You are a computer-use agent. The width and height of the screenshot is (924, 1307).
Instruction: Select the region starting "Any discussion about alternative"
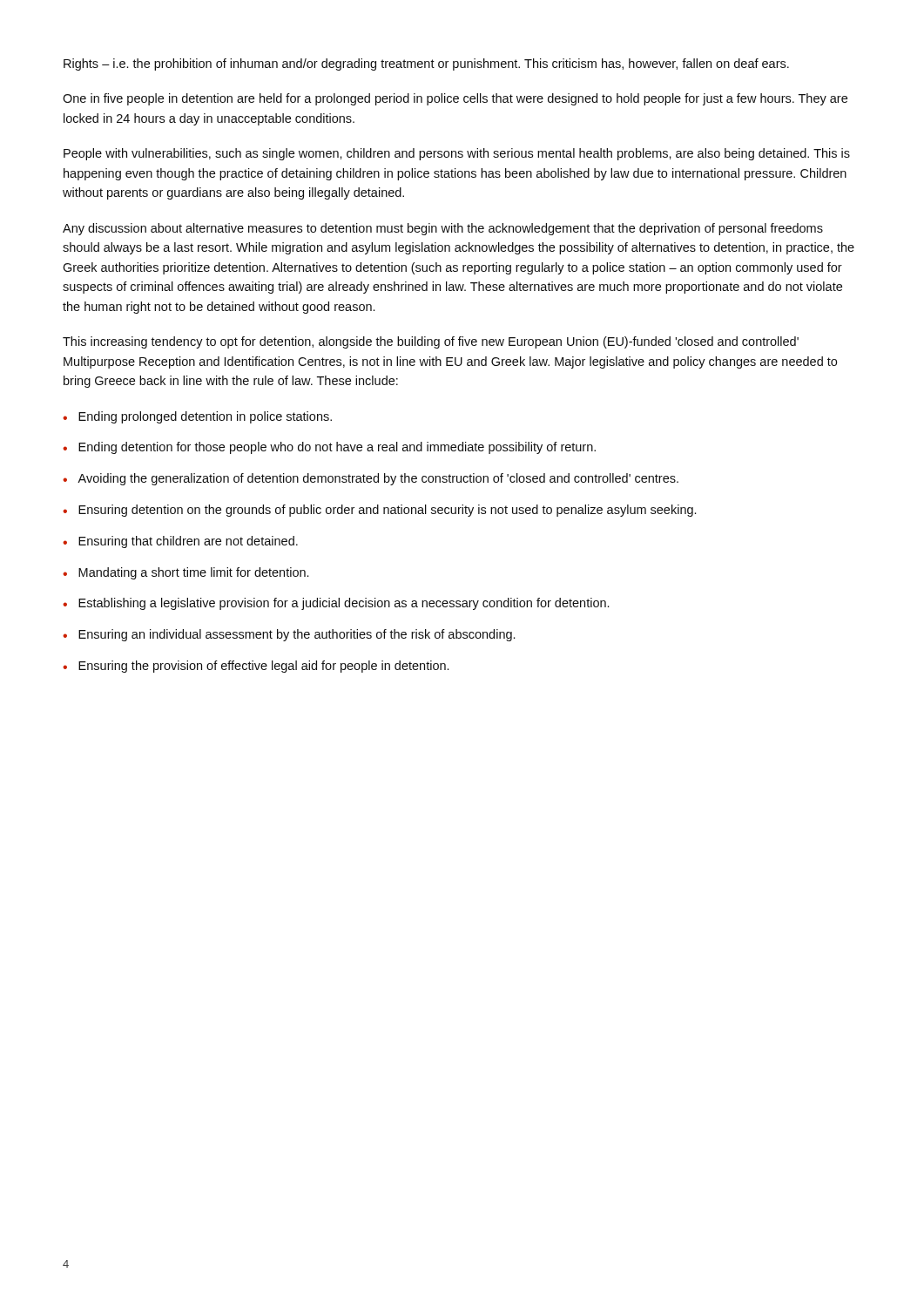tap(459, 267)
